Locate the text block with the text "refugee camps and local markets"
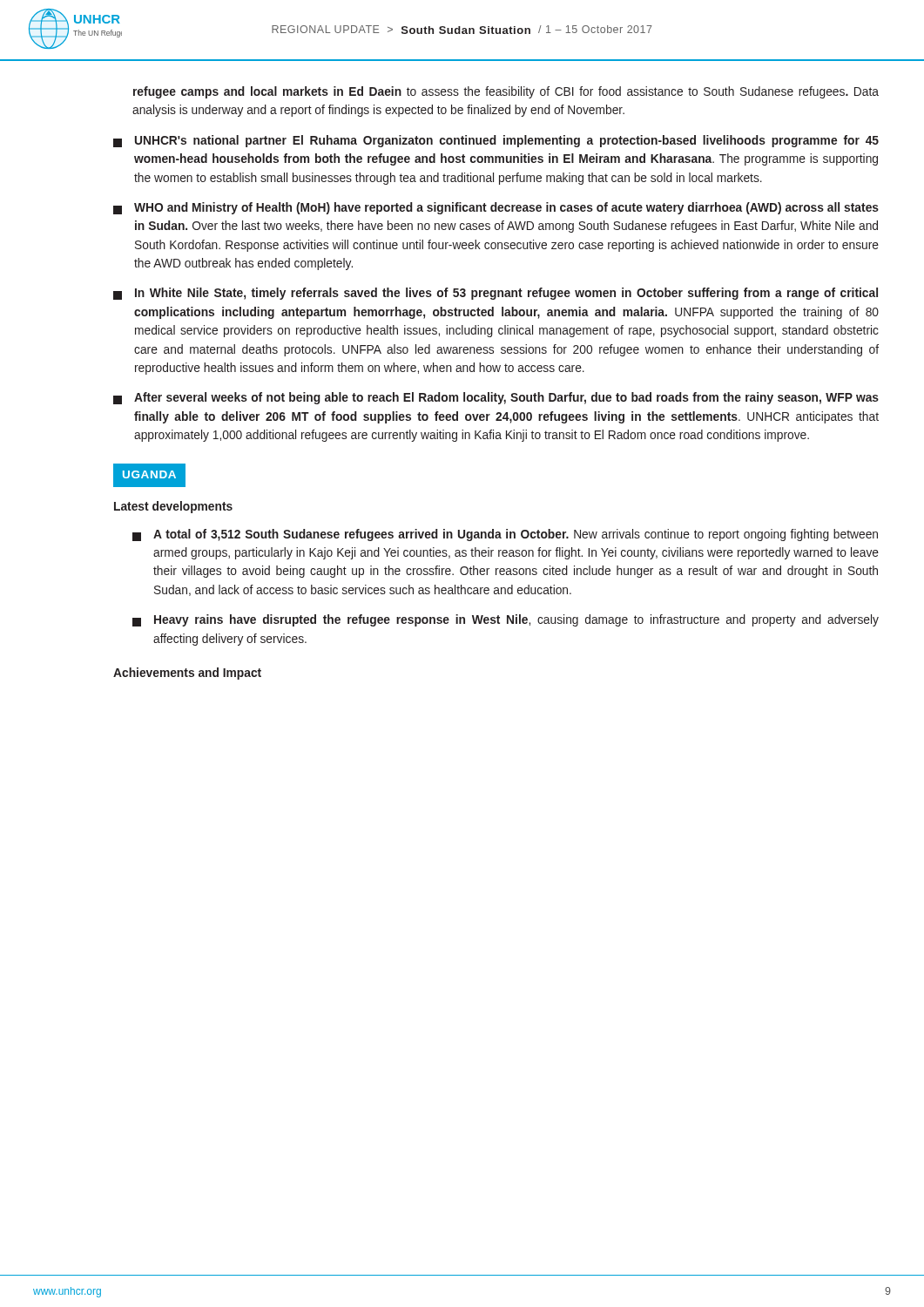924x1307 pixels. 506,101
